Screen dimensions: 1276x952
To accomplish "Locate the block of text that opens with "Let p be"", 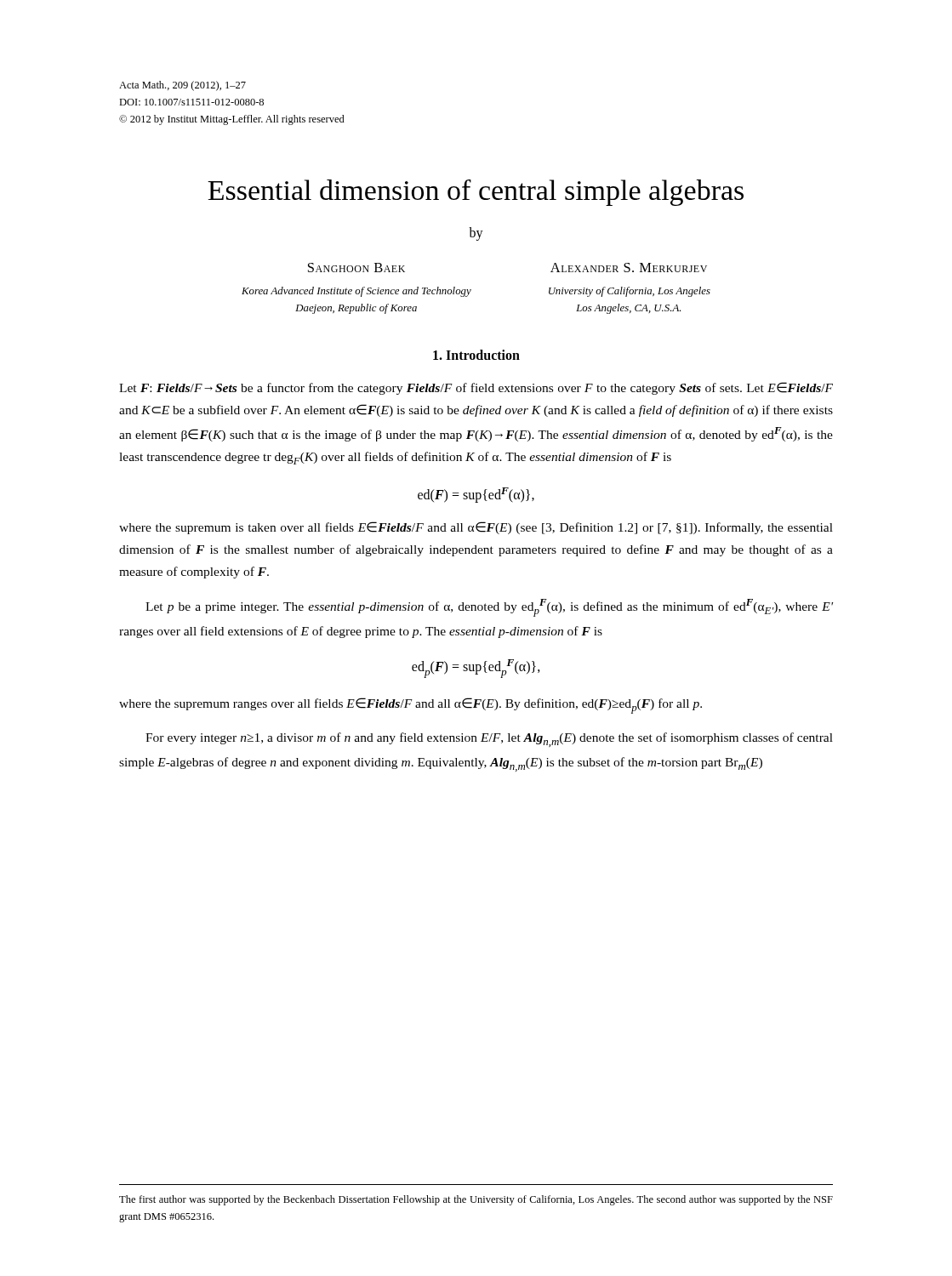I will click(476, 617).
